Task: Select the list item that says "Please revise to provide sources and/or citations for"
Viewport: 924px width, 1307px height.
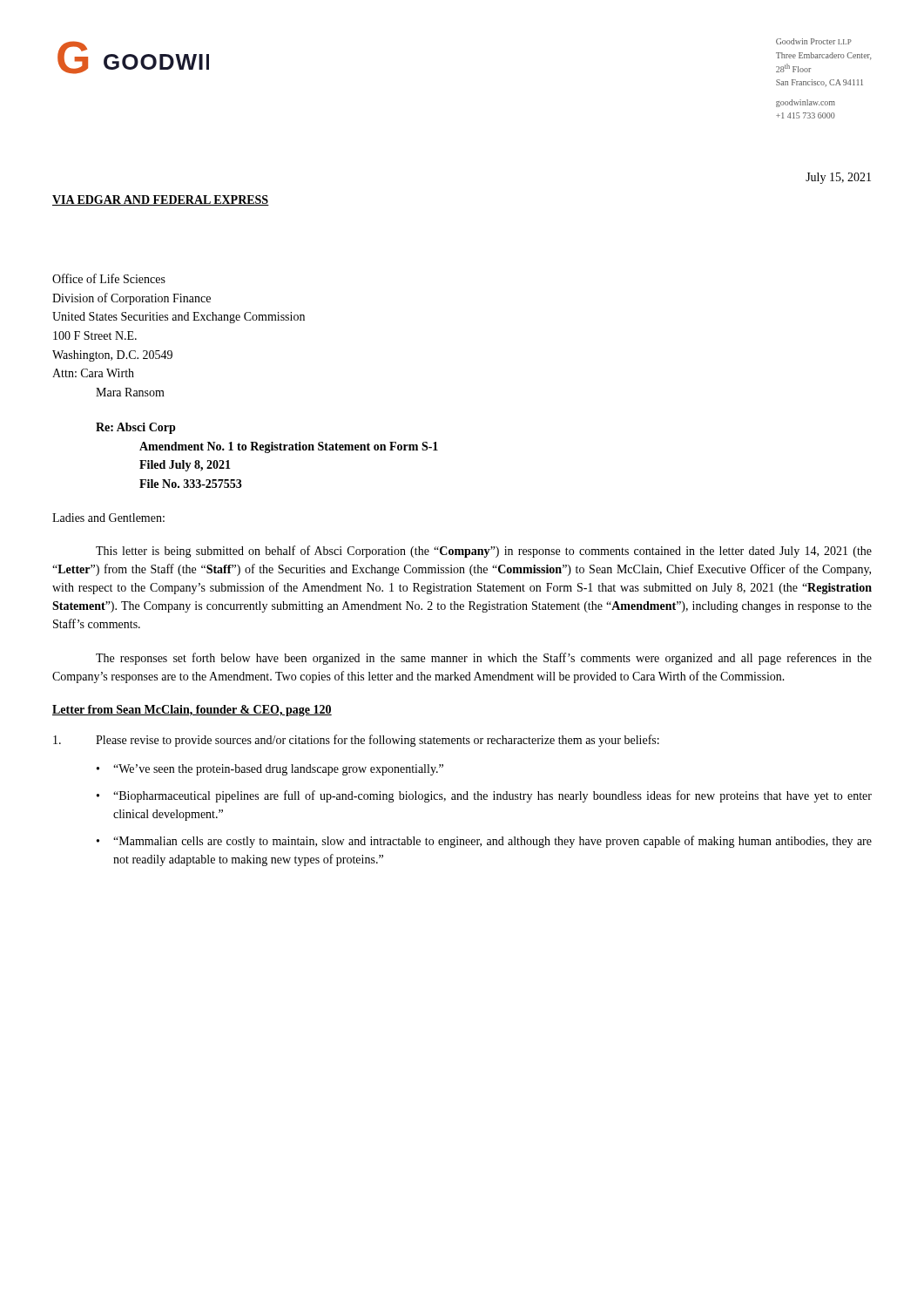Action: [x=462, y=740]
